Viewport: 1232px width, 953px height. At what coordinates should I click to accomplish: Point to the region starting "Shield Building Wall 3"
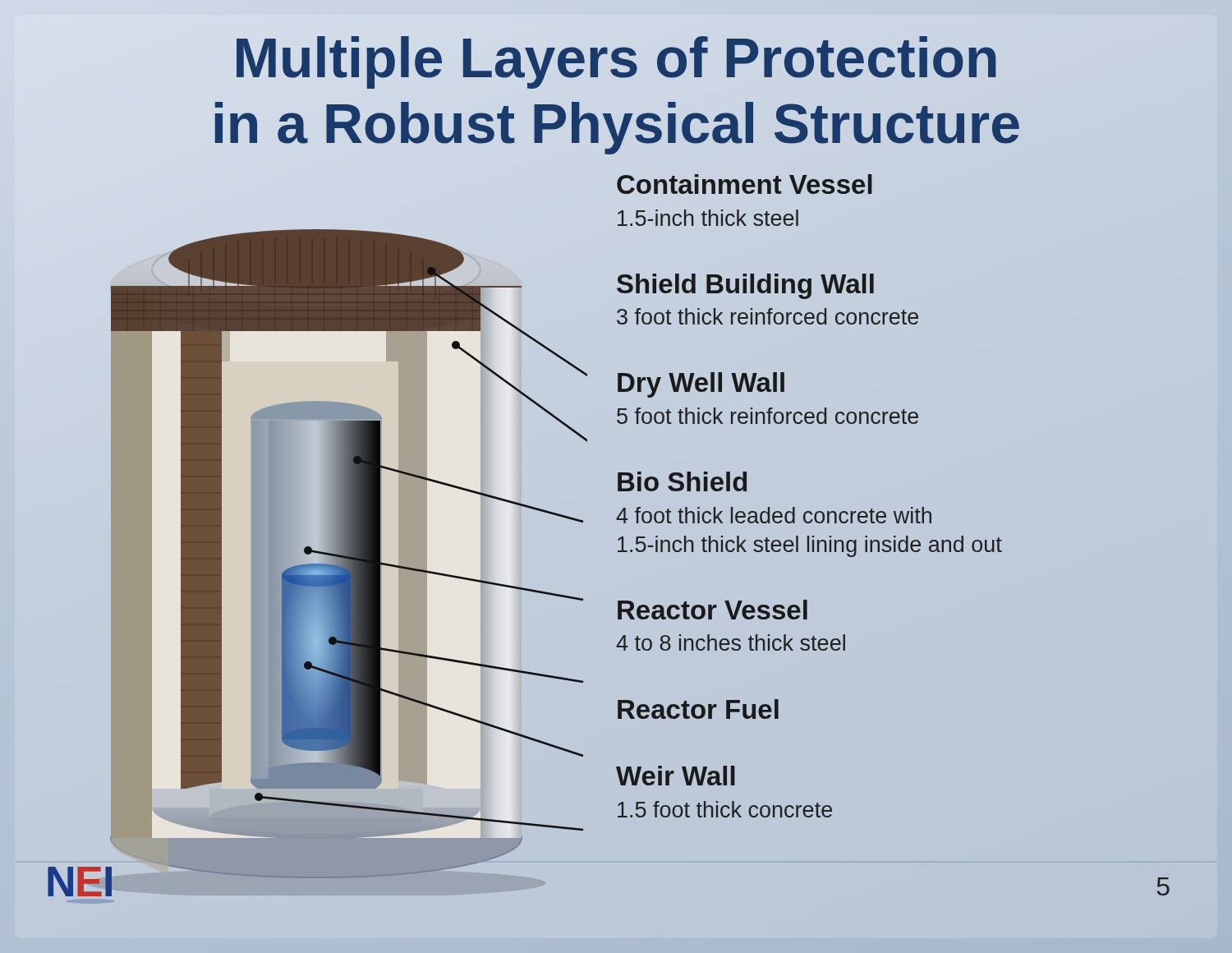point(903,300)
